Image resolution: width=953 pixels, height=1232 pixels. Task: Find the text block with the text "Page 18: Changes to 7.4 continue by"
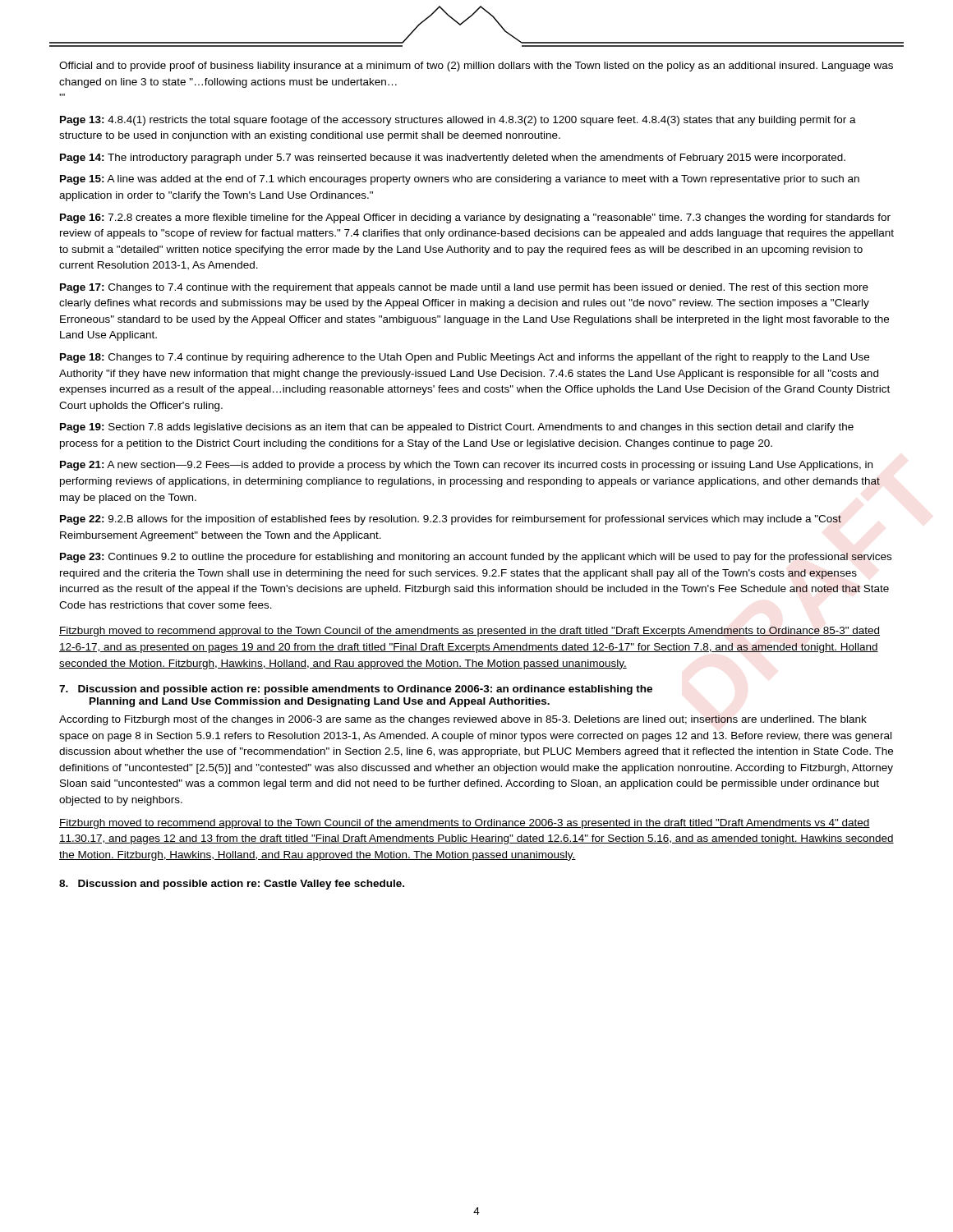coord(475,381)
